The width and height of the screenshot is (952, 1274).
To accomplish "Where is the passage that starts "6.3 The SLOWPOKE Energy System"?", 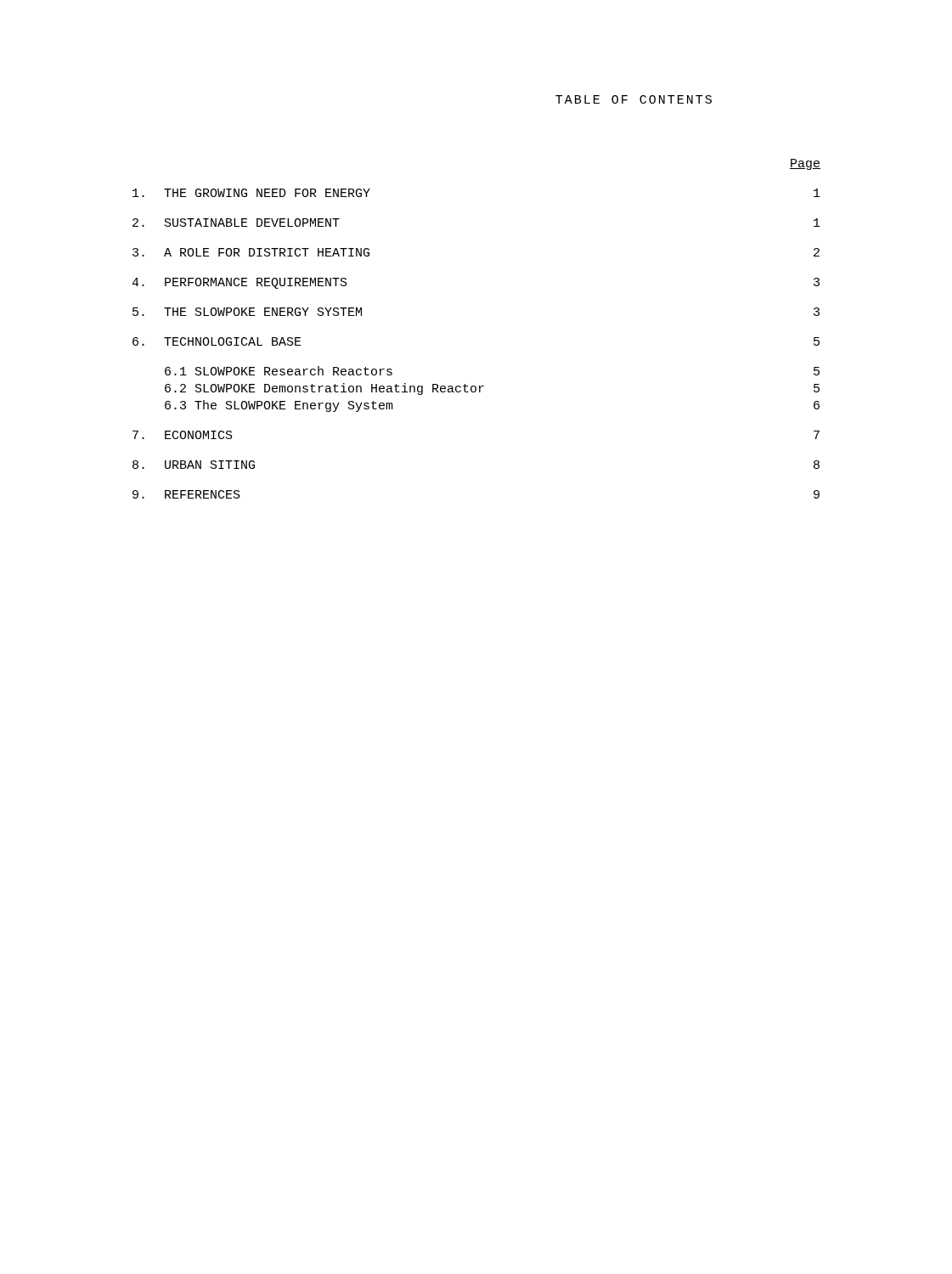I will (x=275, y=406).
